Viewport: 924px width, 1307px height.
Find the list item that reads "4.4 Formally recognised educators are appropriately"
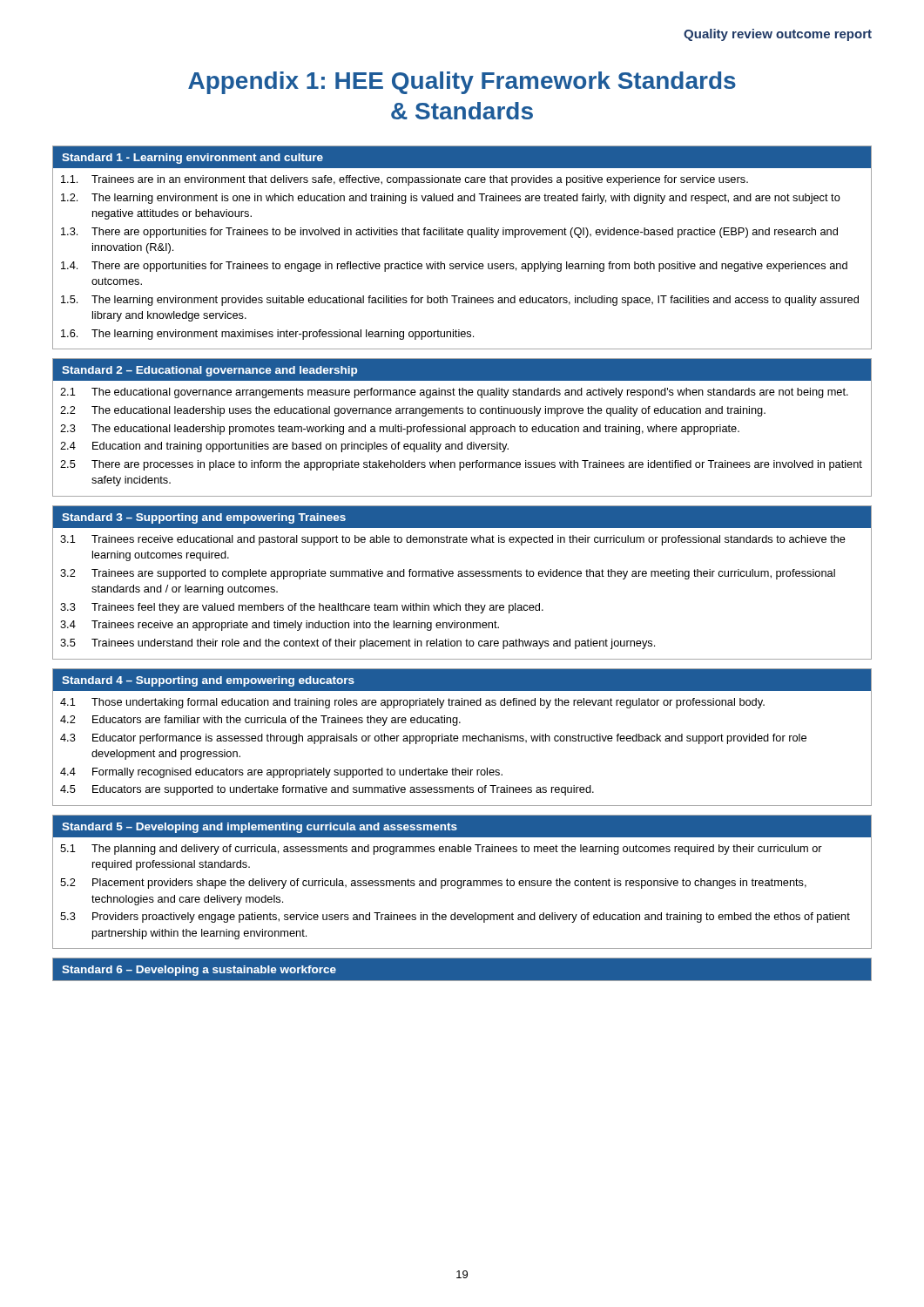[x=462, y=772]
